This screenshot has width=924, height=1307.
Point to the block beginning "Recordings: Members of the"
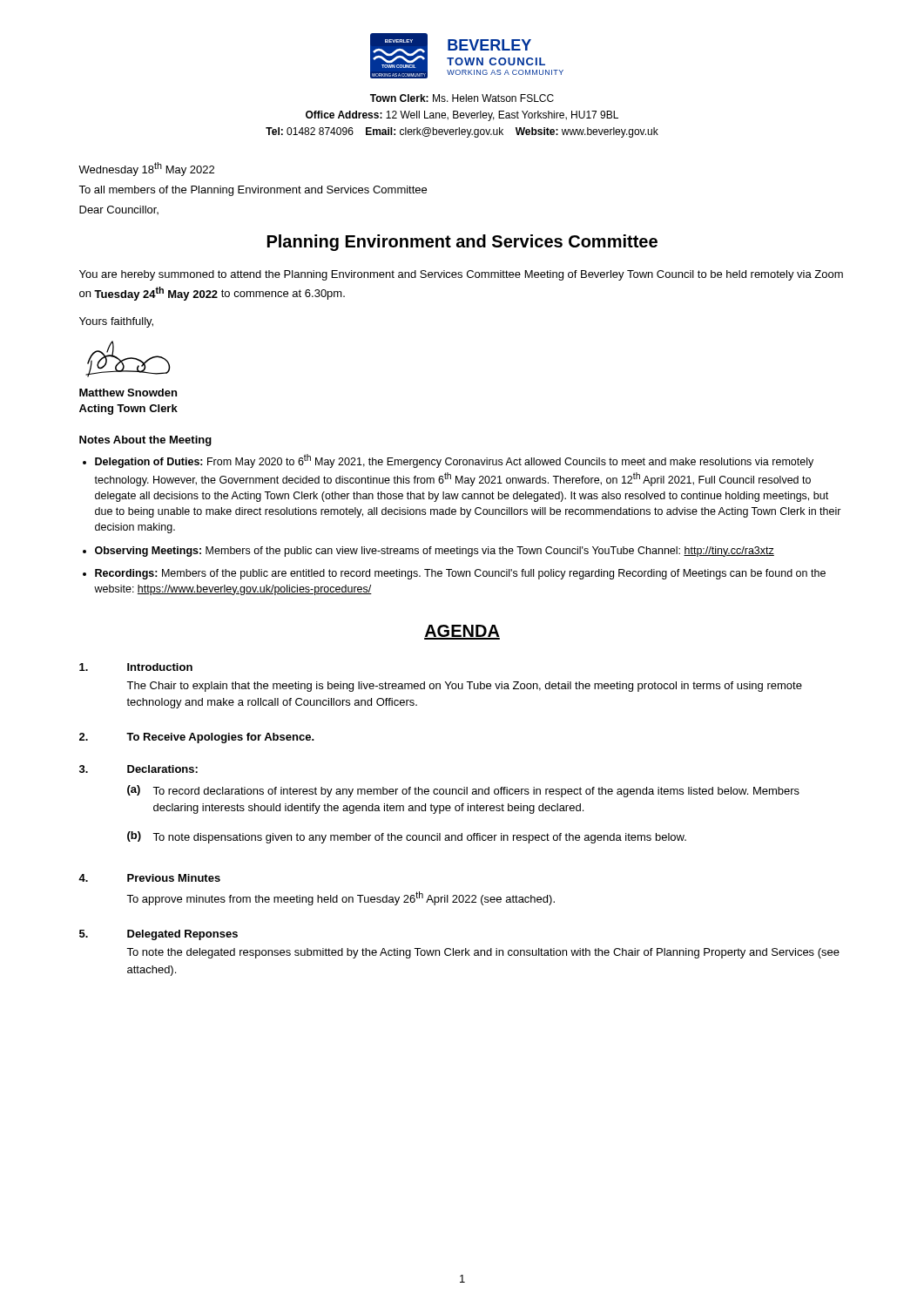[x=460, y=581]
